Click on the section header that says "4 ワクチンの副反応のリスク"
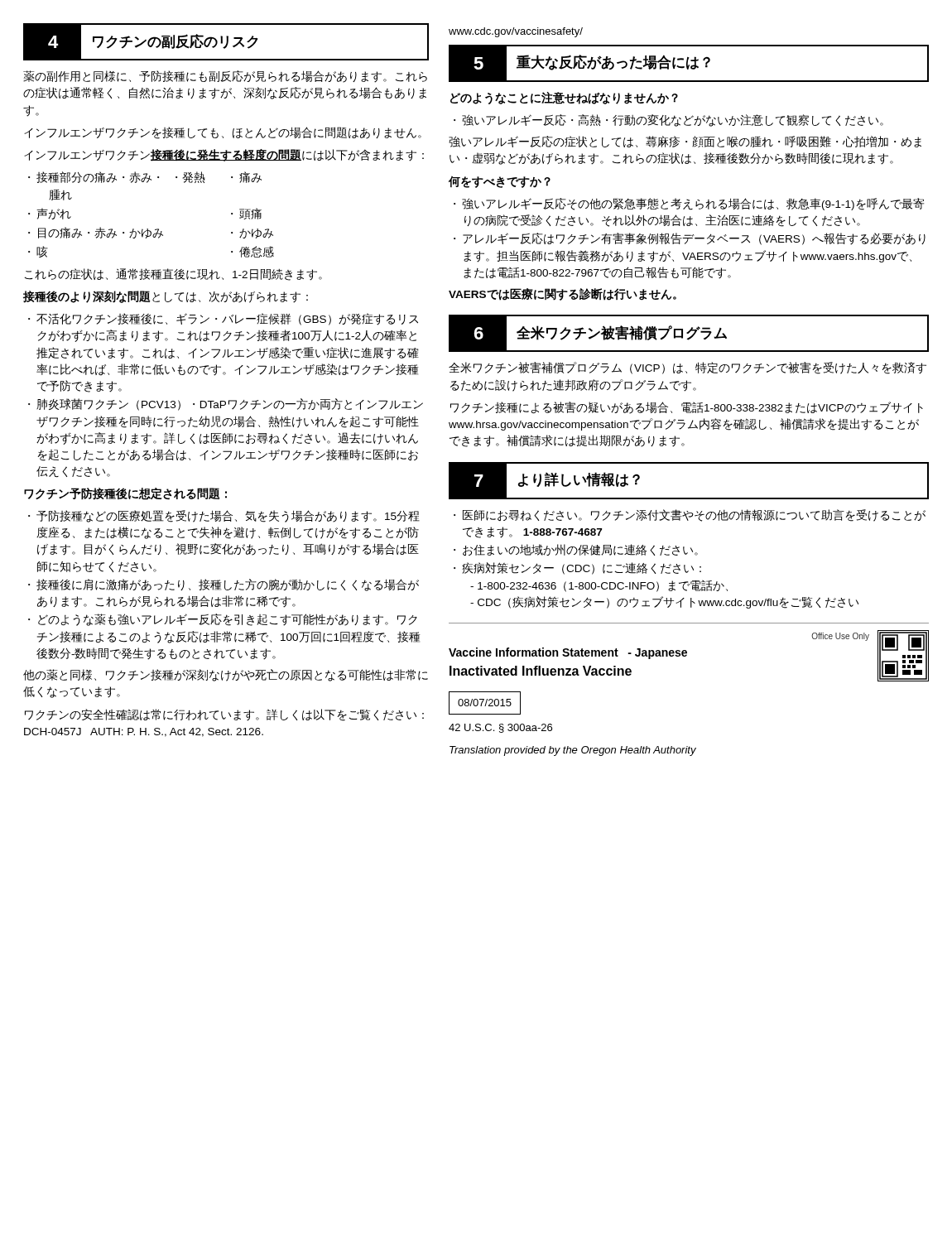952x1242 pixels. 226,42
